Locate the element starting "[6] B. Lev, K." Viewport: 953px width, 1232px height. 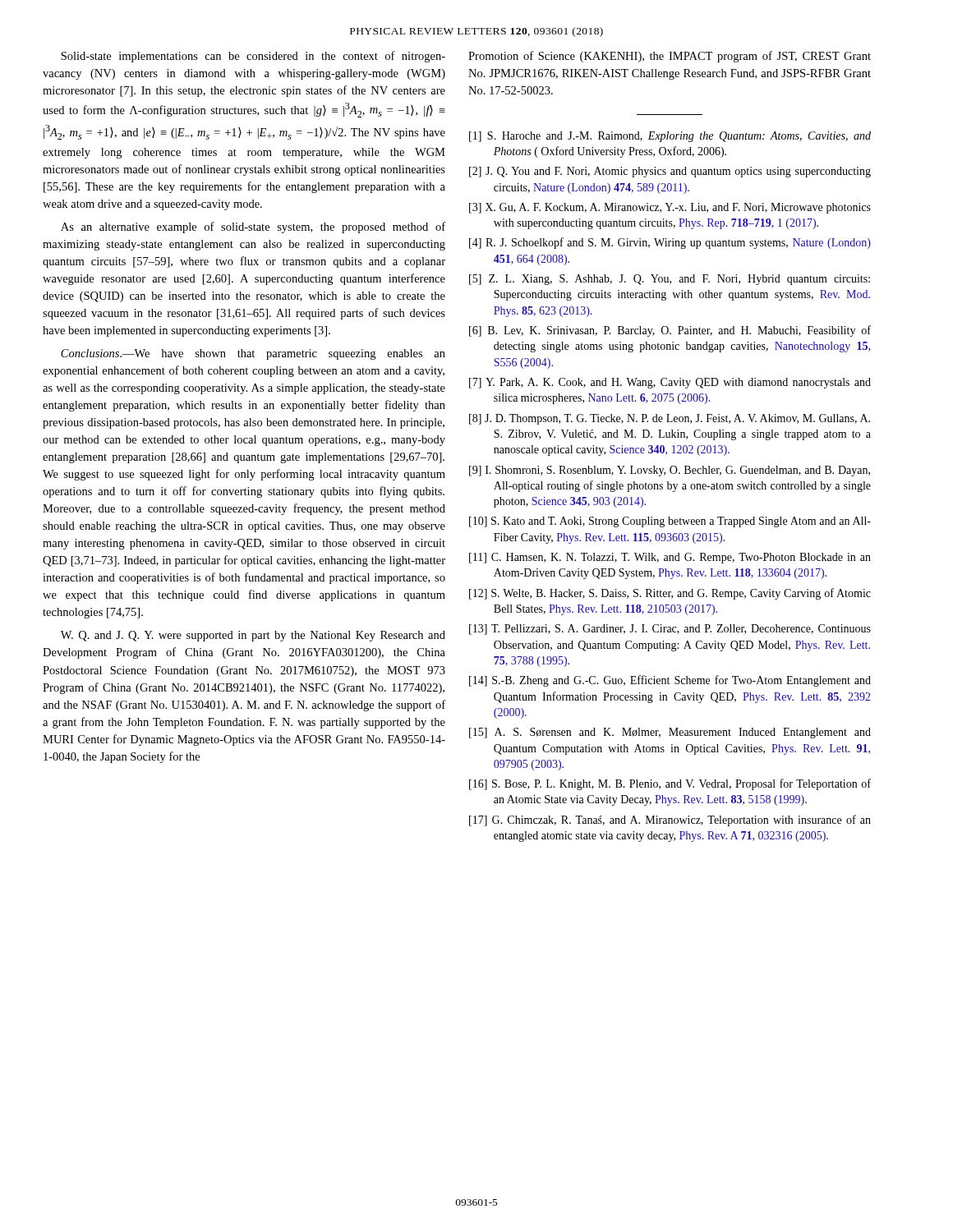coord(670,346)
